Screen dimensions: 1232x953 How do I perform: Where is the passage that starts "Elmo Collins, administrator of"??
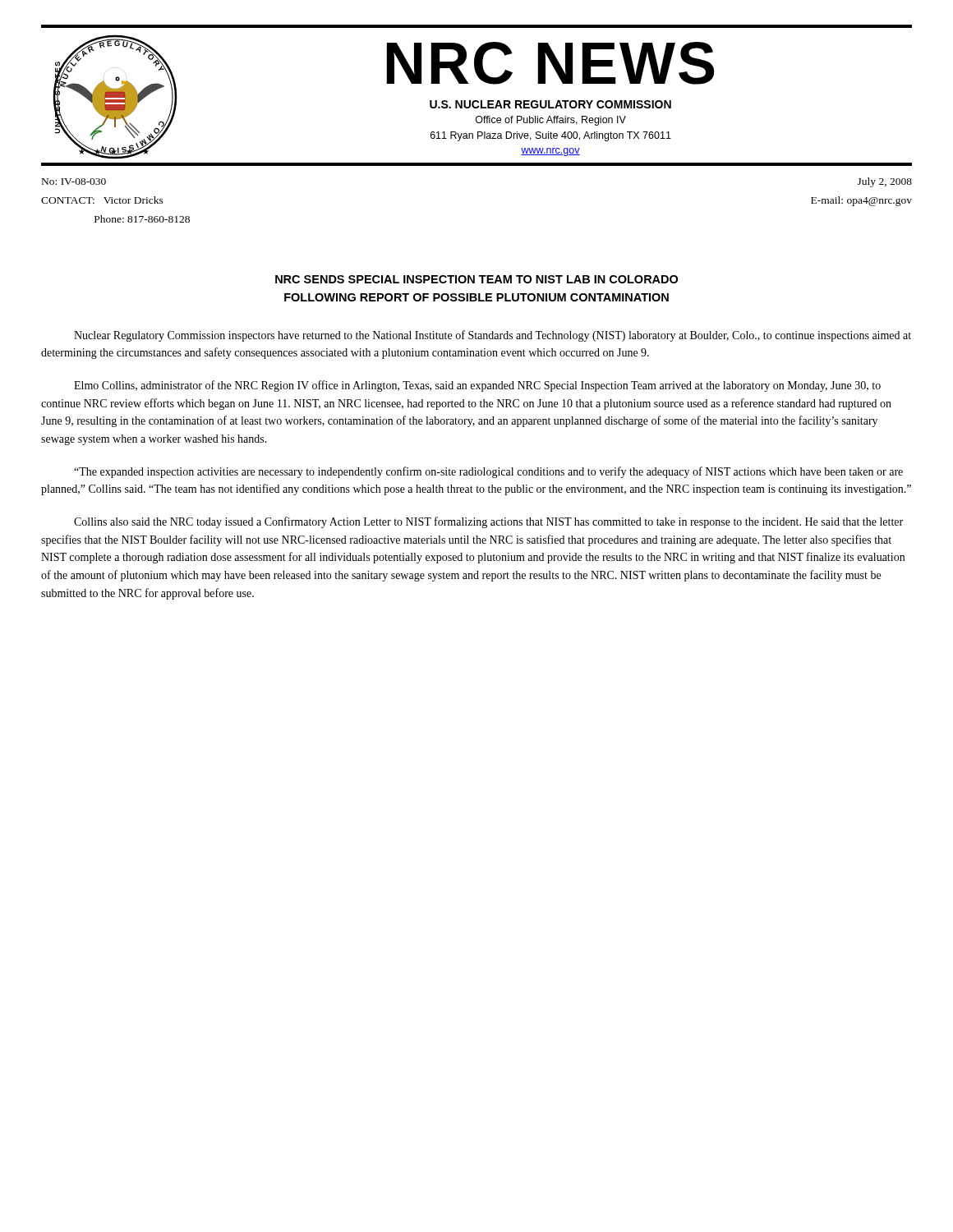tap(466, 412)
